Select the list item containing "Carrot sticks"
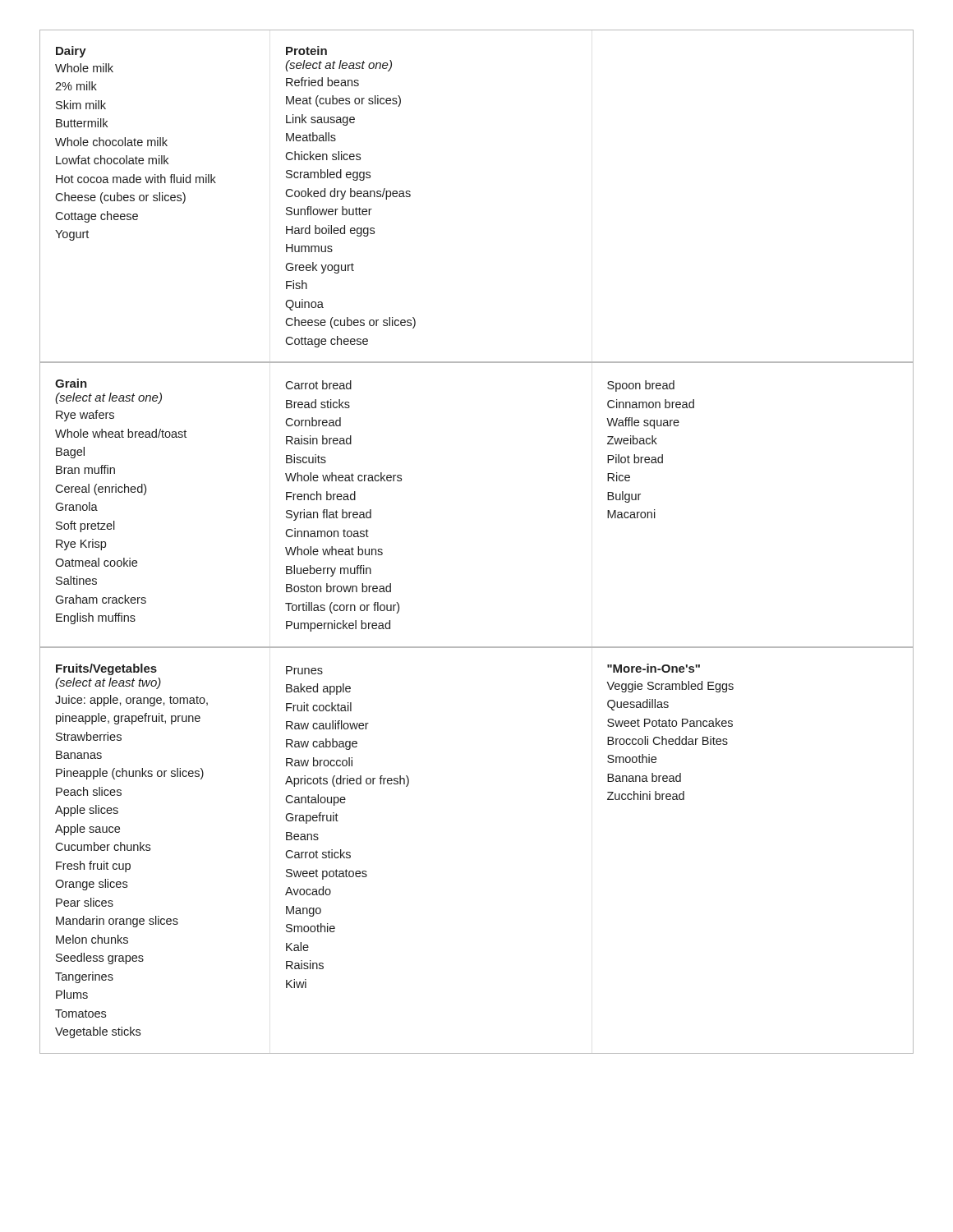The image size is (953, 1232). 318,854
